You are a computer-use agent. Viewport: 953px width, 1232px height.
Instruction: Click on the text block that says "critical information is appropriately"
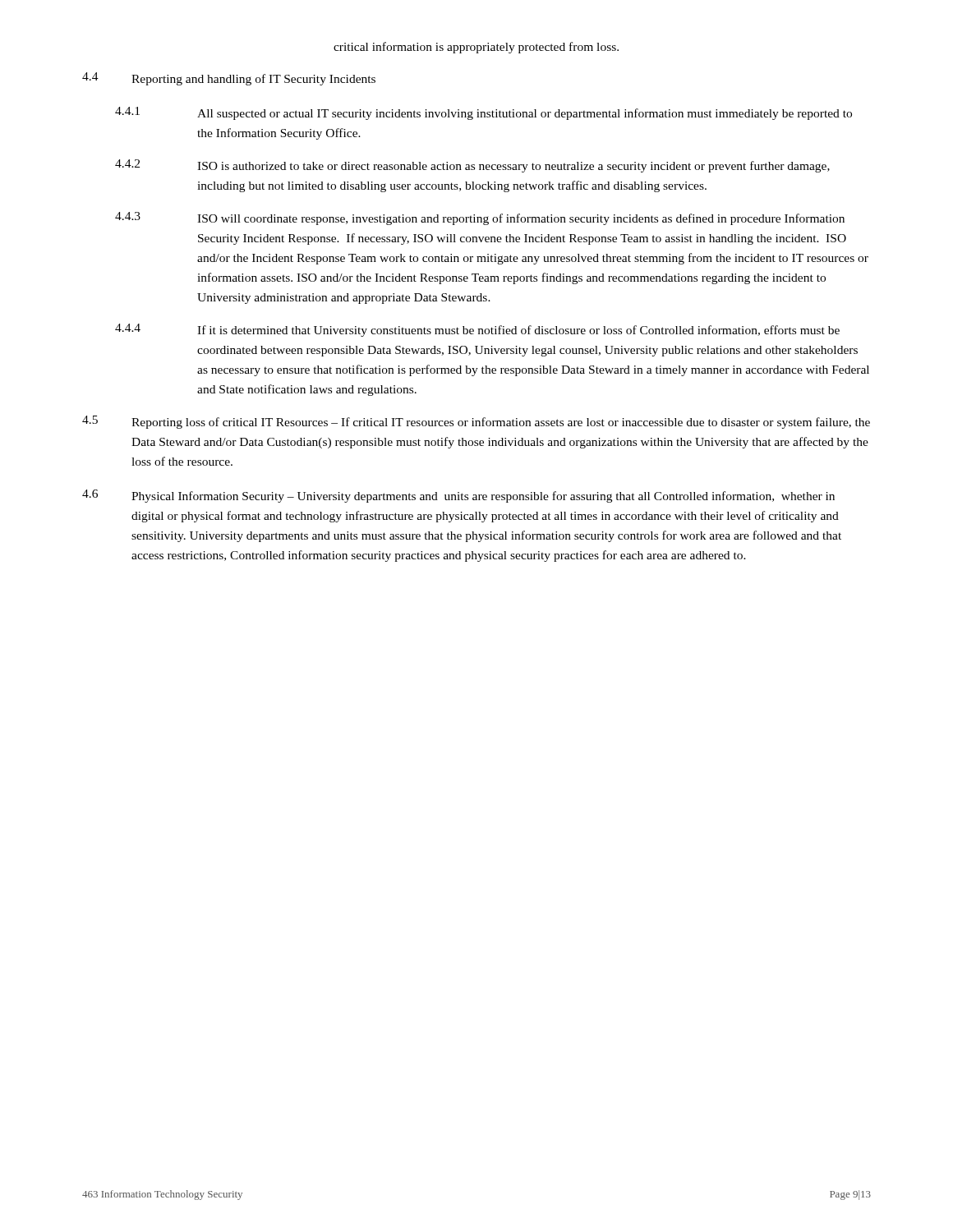pyautogui.click(x=476, y=46)
